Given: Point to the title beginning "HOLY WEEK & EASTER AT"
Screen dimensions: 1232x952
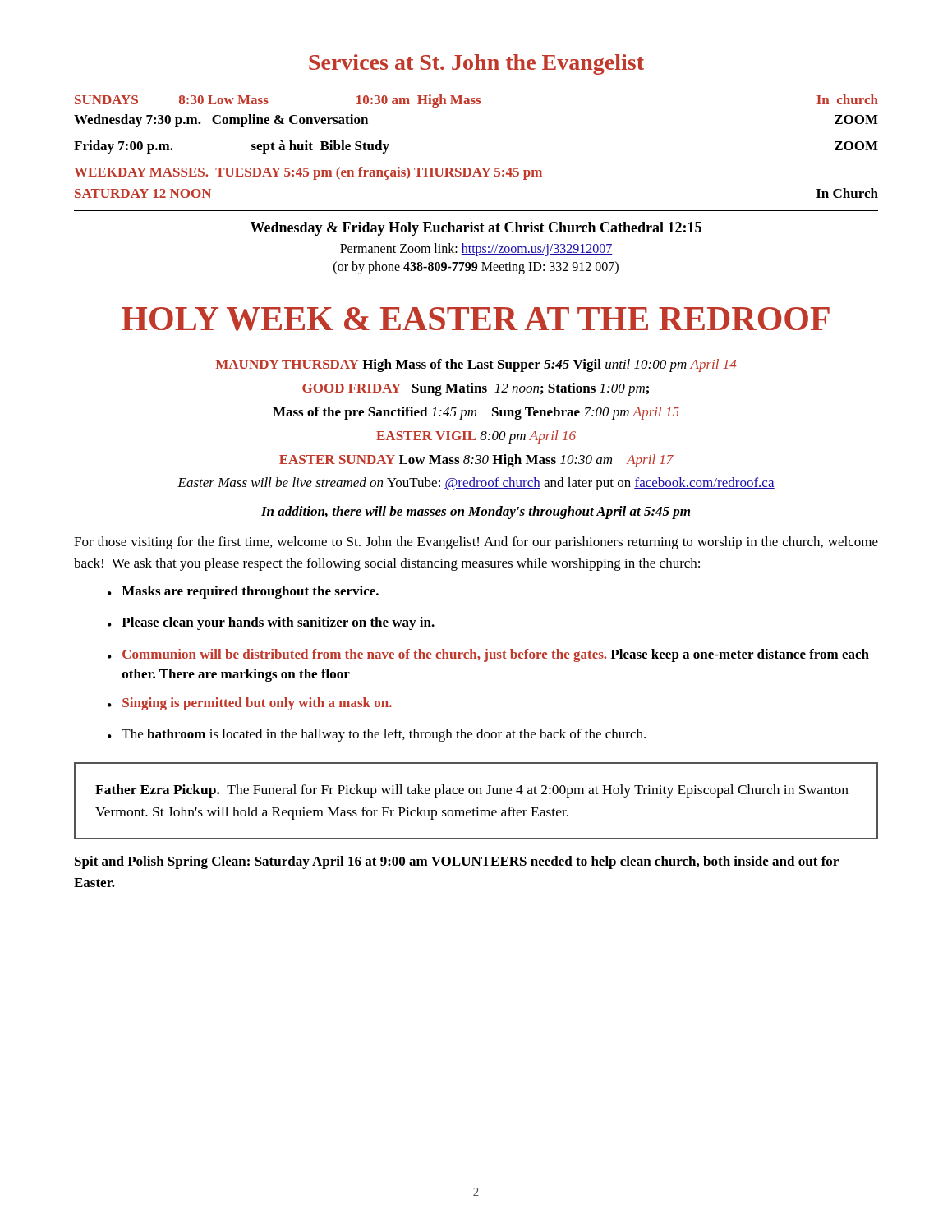Looking at the screenshot, I should [476, 319].
